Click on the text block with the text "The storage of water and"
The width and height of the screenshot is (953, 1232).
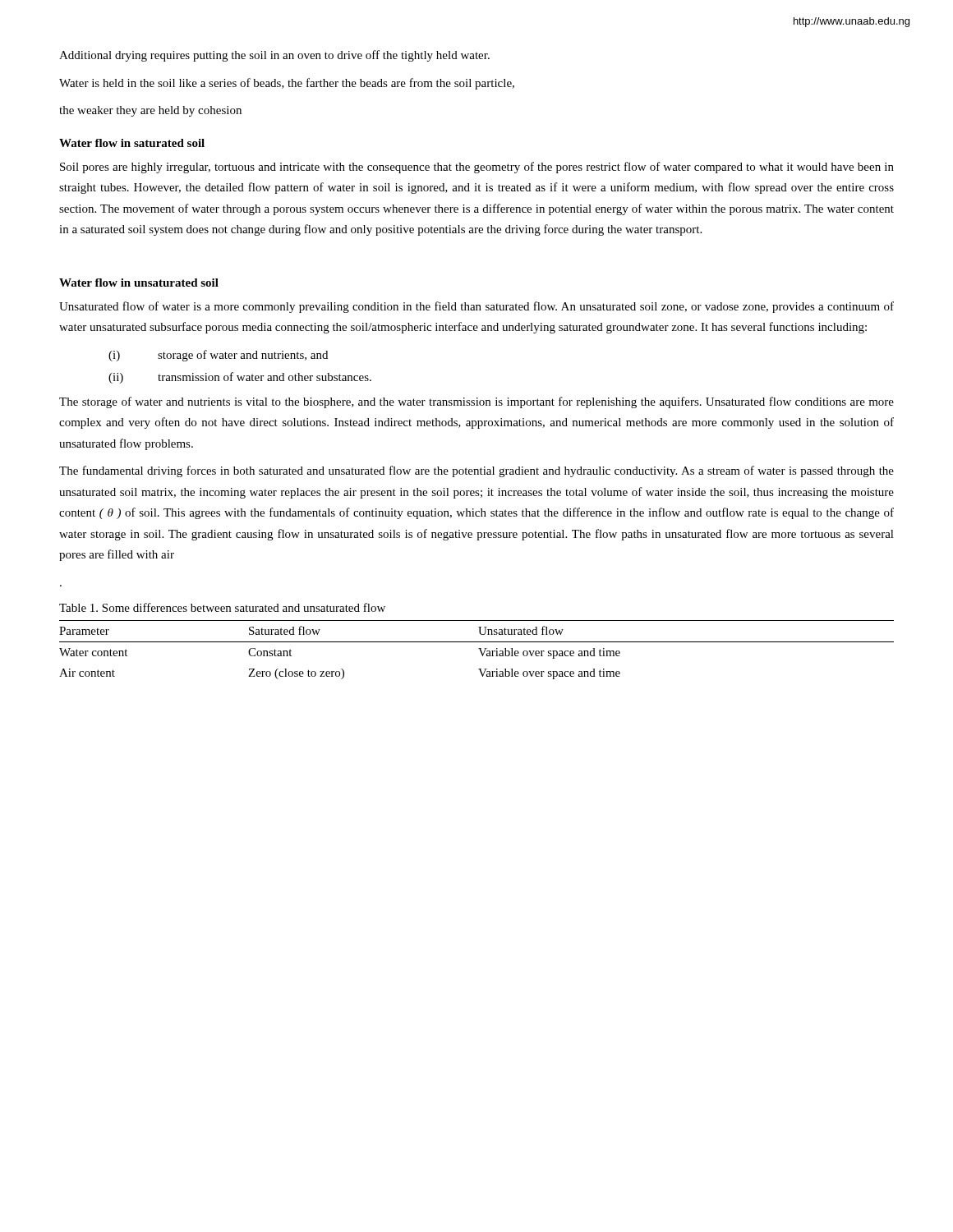coord(476,478)
